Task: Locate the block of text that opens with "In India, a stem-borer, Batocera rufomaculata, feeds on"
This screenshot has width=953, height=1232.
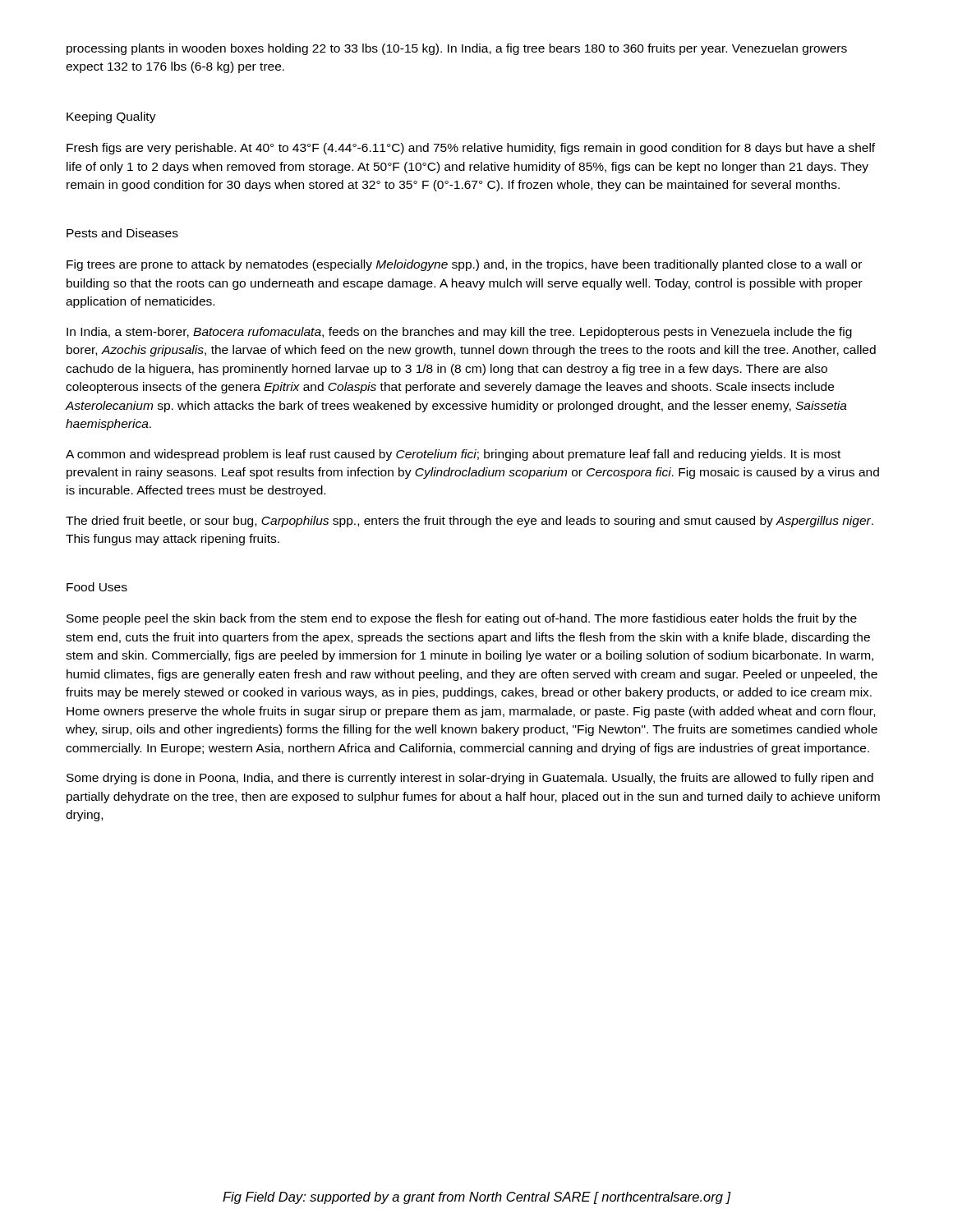Action: pyautogui.click(x=471, y=377)
